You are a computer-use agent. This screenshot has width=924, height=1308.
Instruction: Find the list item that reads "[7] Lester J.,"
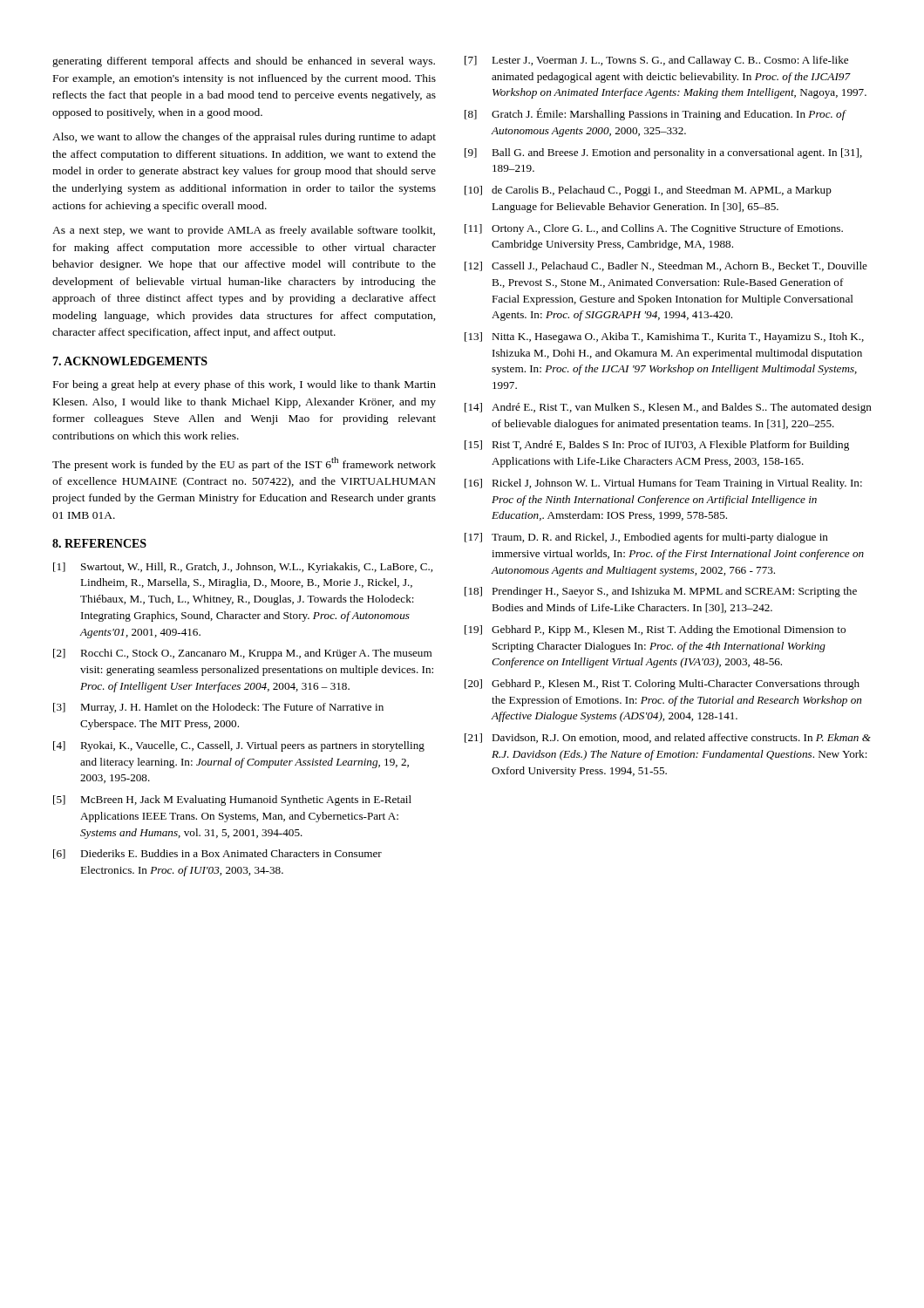click(668, 77)
